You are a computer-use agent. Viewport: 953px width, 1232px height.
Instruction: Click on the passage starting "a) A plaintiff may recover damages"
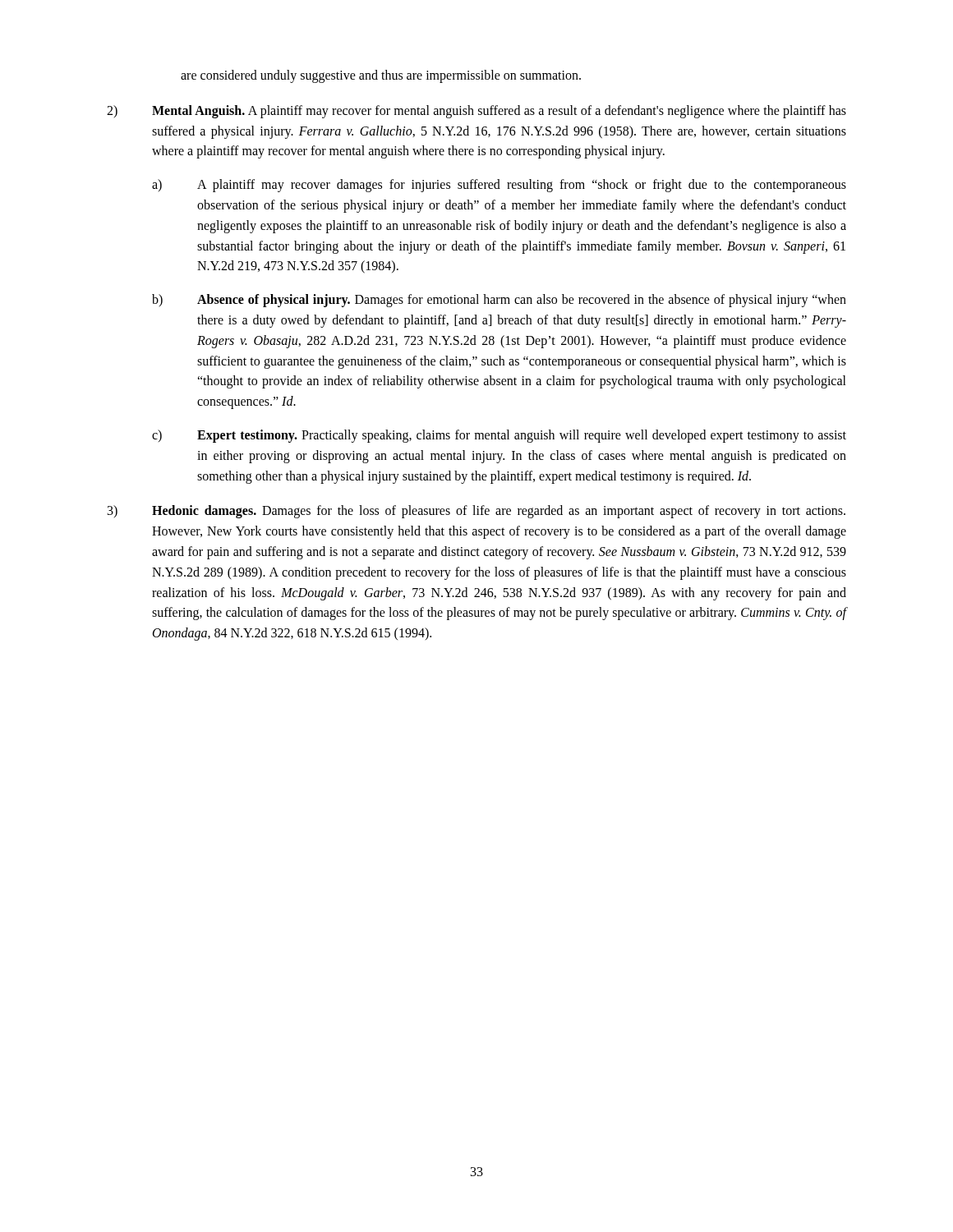coord(499,226)
